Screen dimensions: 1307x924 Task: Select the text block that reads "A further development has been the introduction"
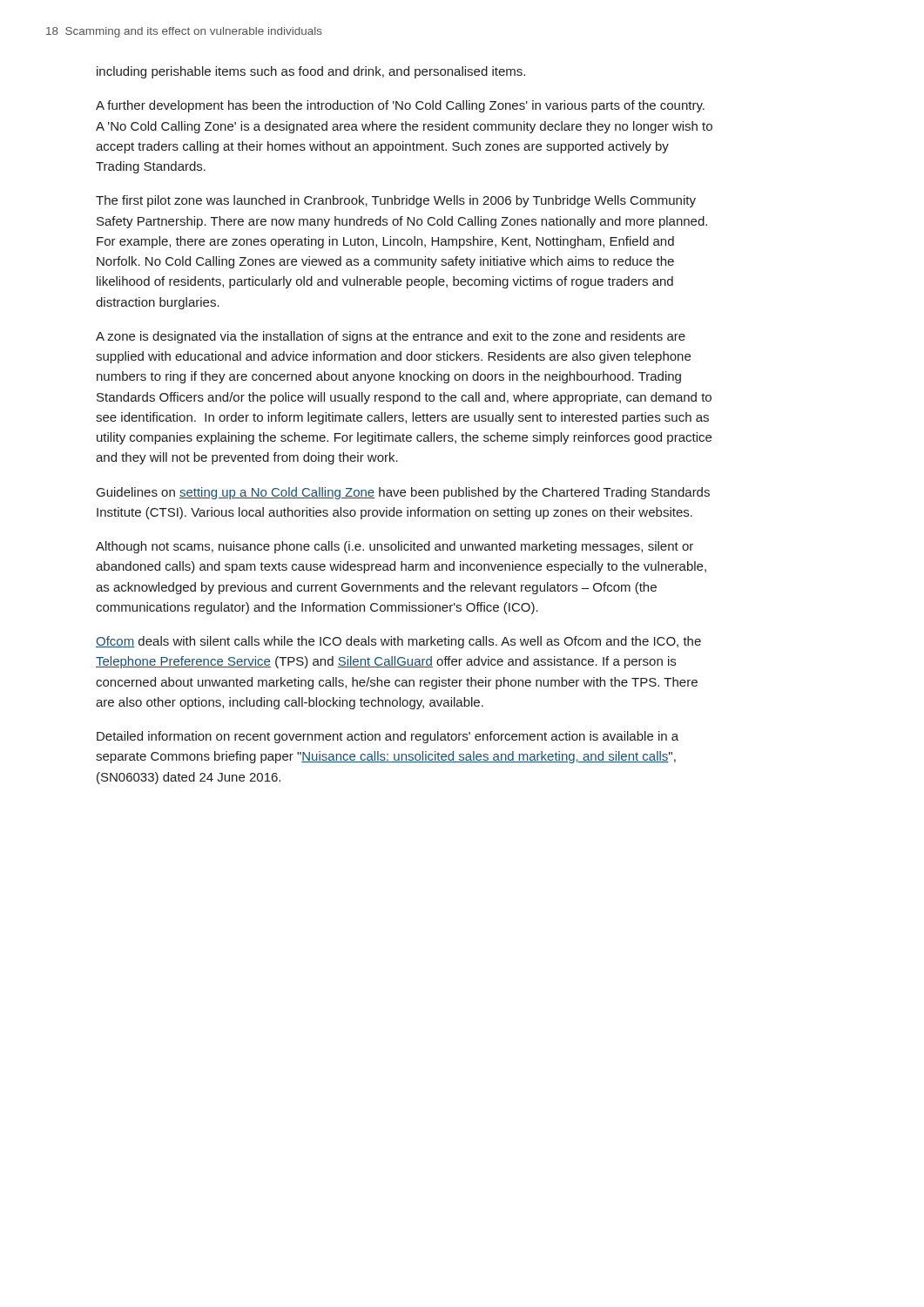tap(404, 136)
